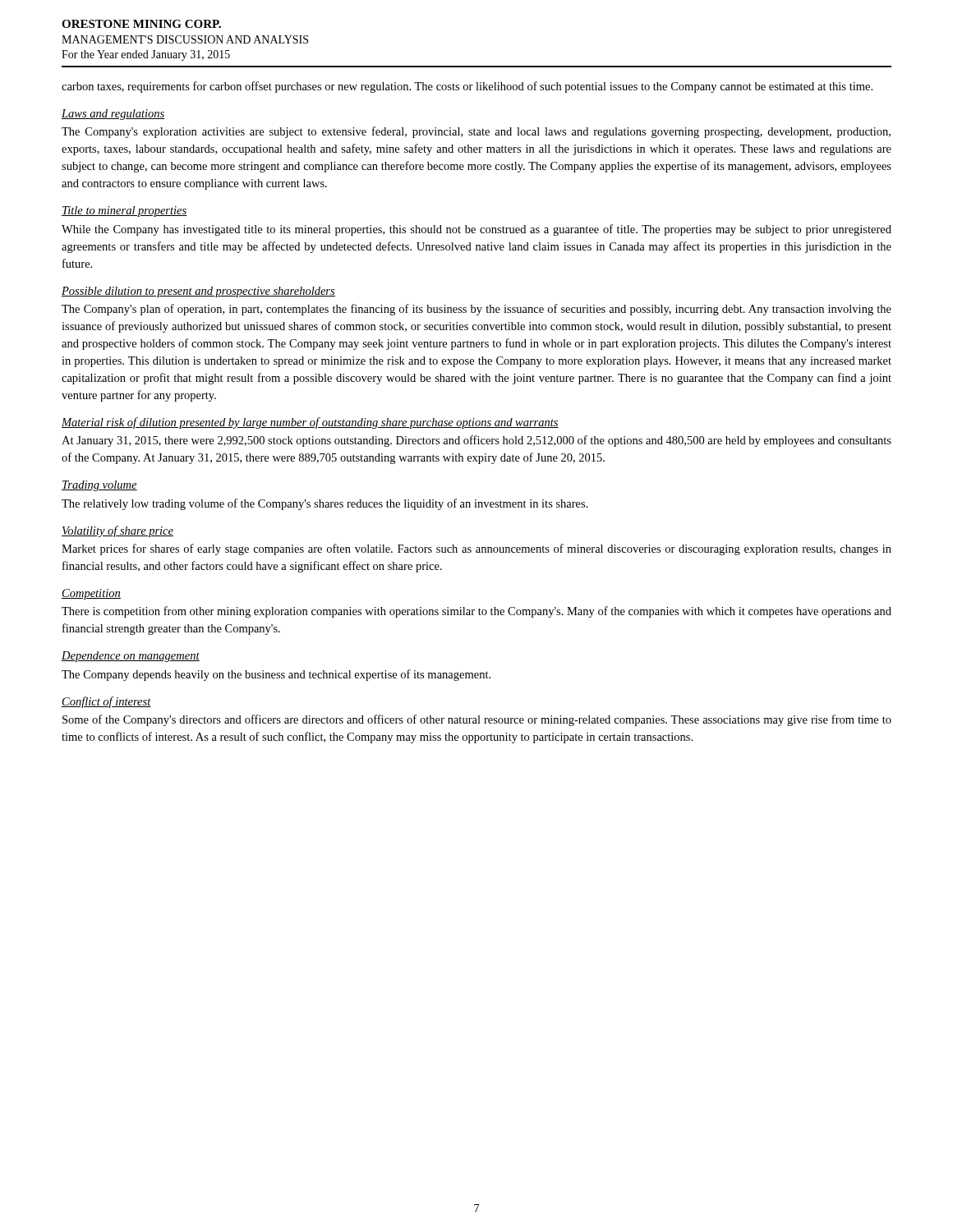Click on the block starting "The Company's exploration activities"
This screenshot has height=1232, width=953.
pyautogui.click(x=476, y=158)
